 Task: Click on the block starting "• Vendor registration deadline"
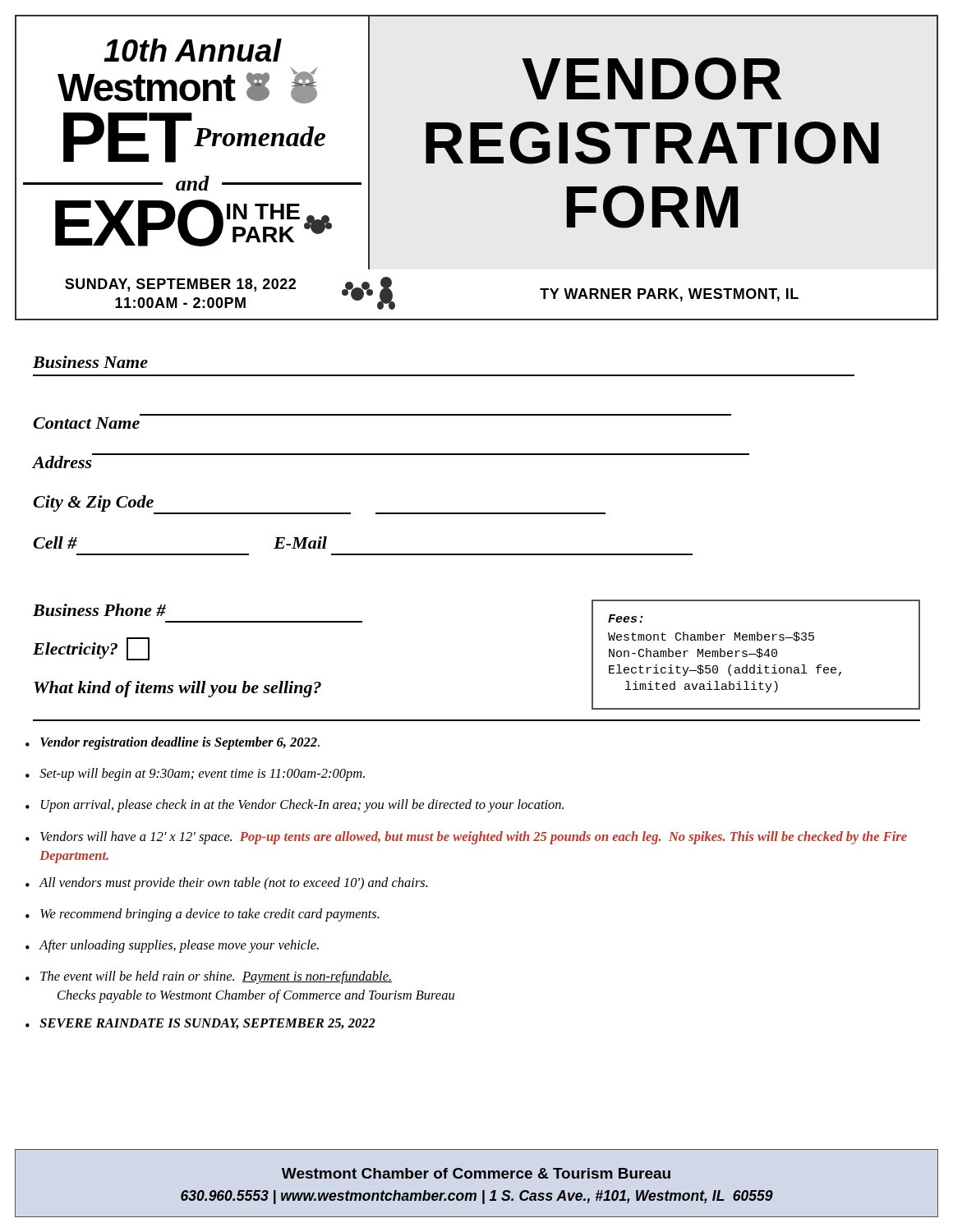(x=173, y=744)
